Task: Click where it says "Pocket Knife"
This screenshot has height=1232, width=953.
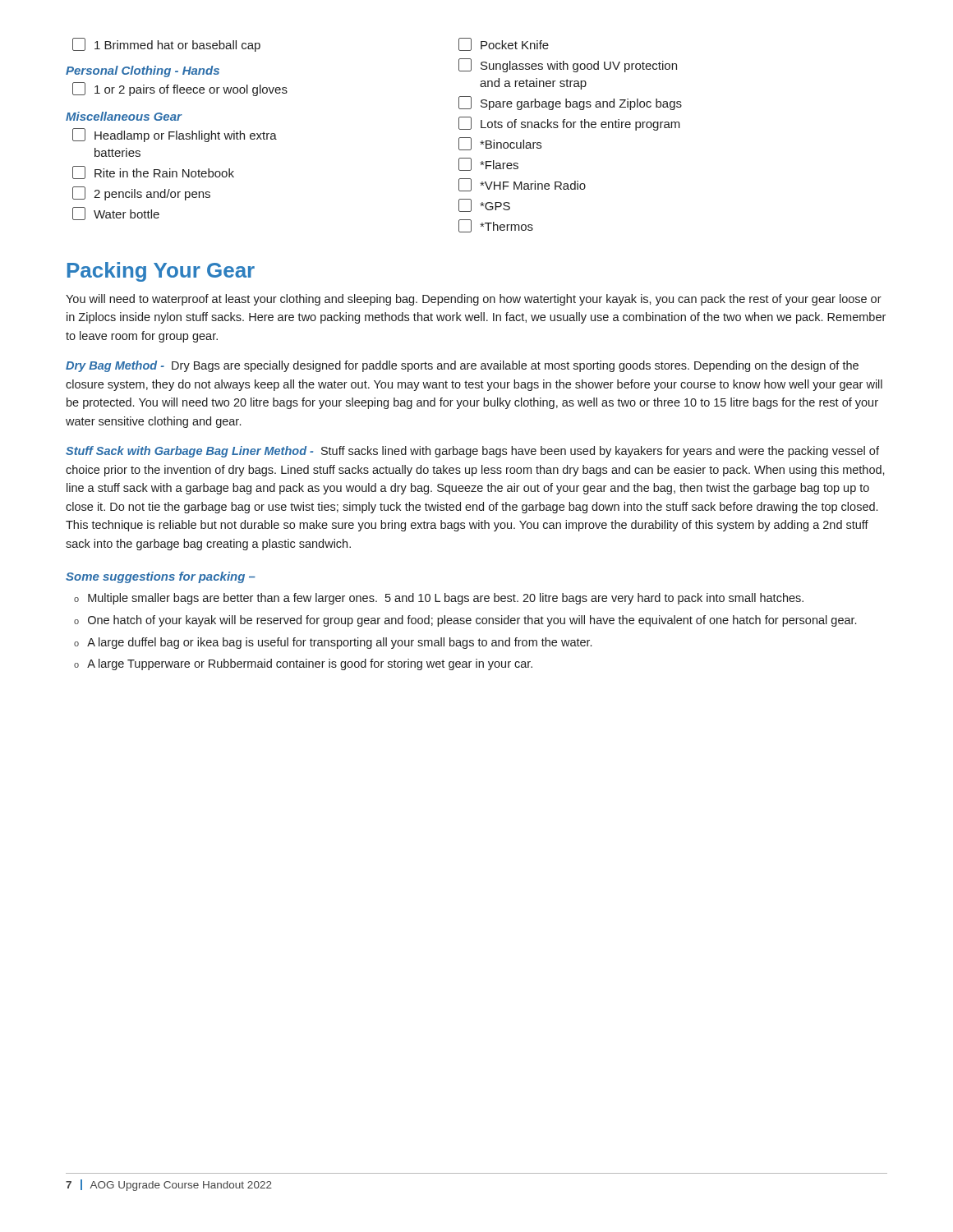Action: (504, 44)
